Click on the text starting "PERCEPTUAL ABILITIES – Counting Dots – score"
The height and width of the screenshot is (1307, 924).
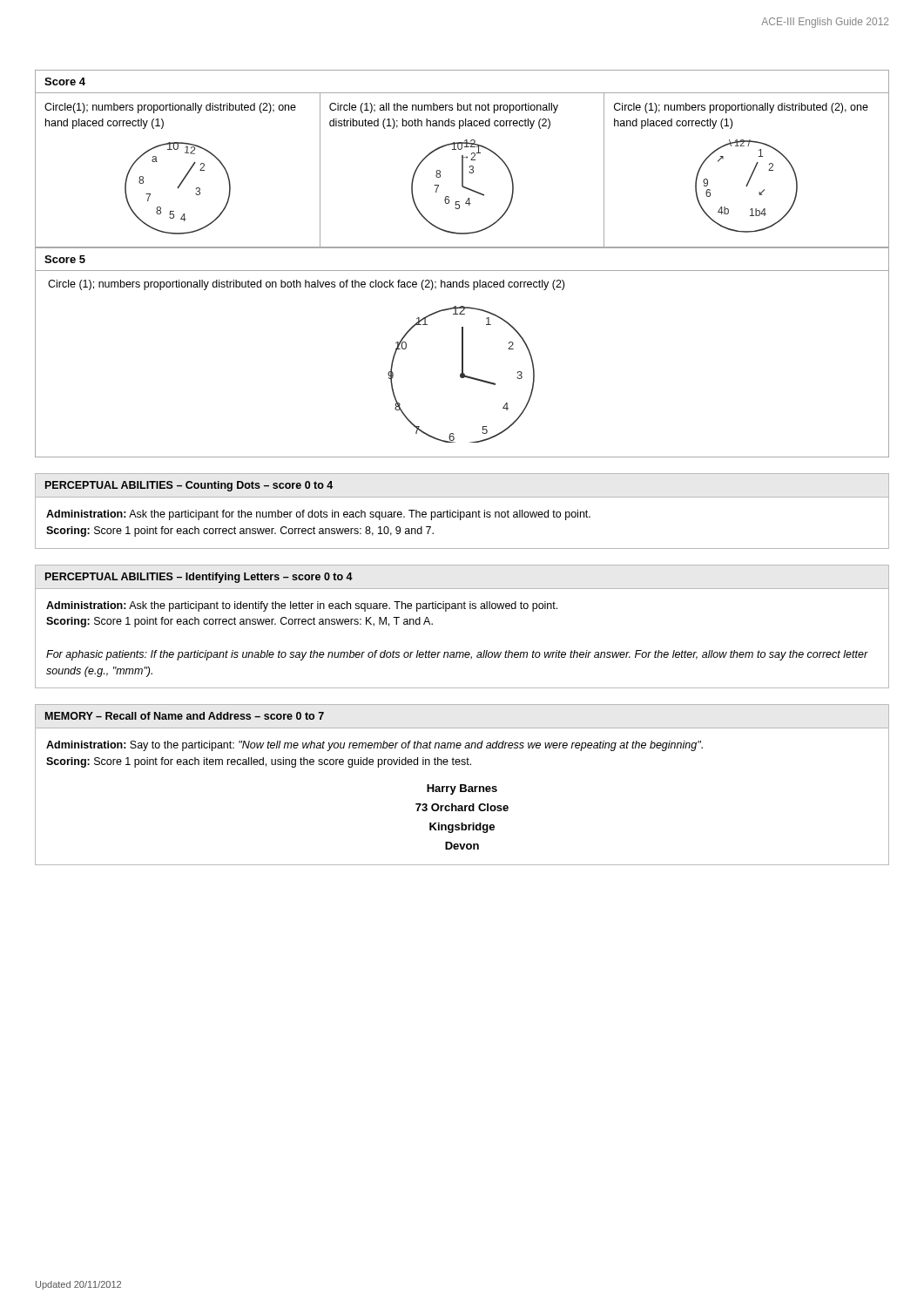[189, 485]
